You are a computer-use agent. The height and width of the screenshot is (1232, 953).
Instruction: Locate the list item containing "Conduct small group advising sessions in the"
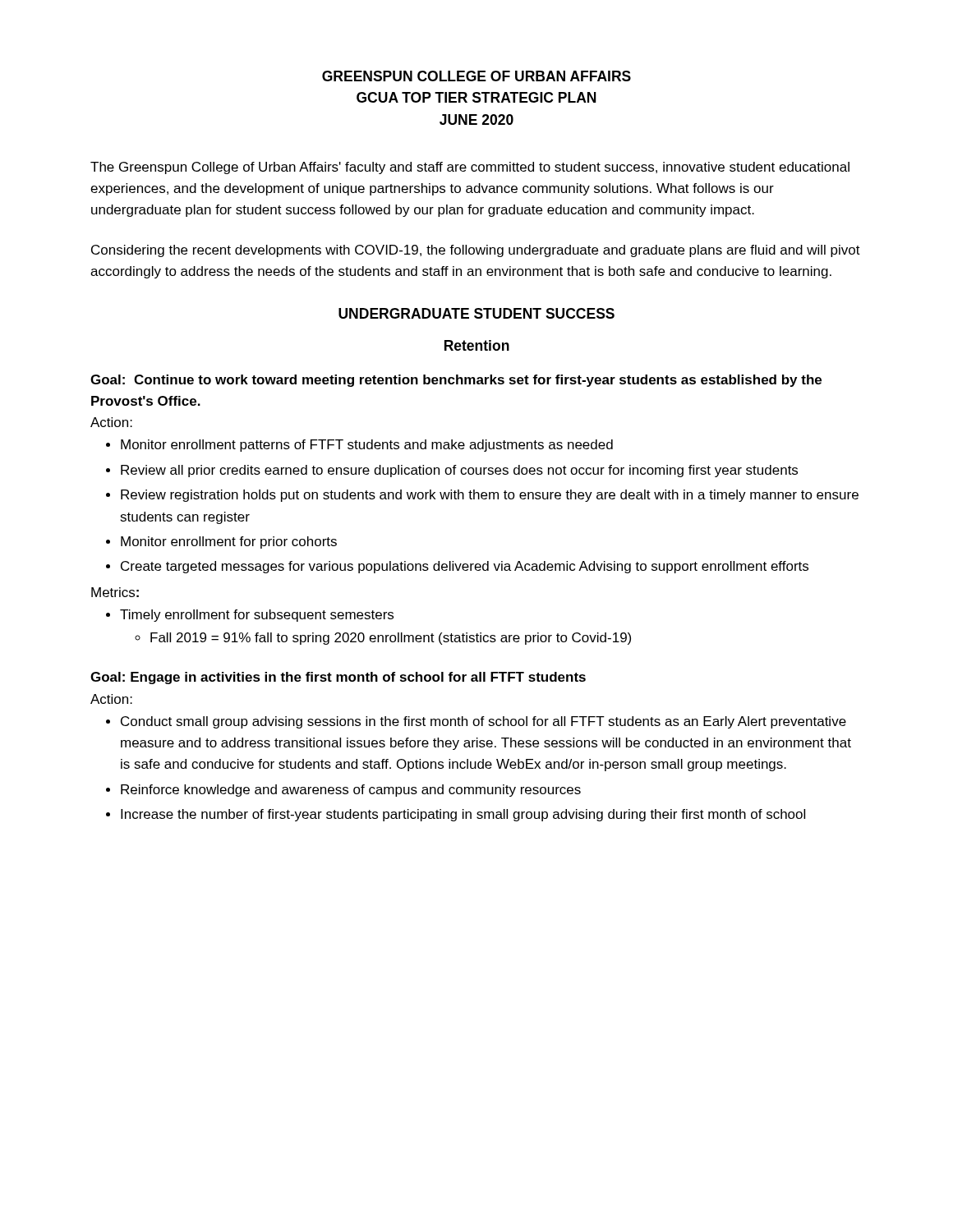(x=486, y=743)
